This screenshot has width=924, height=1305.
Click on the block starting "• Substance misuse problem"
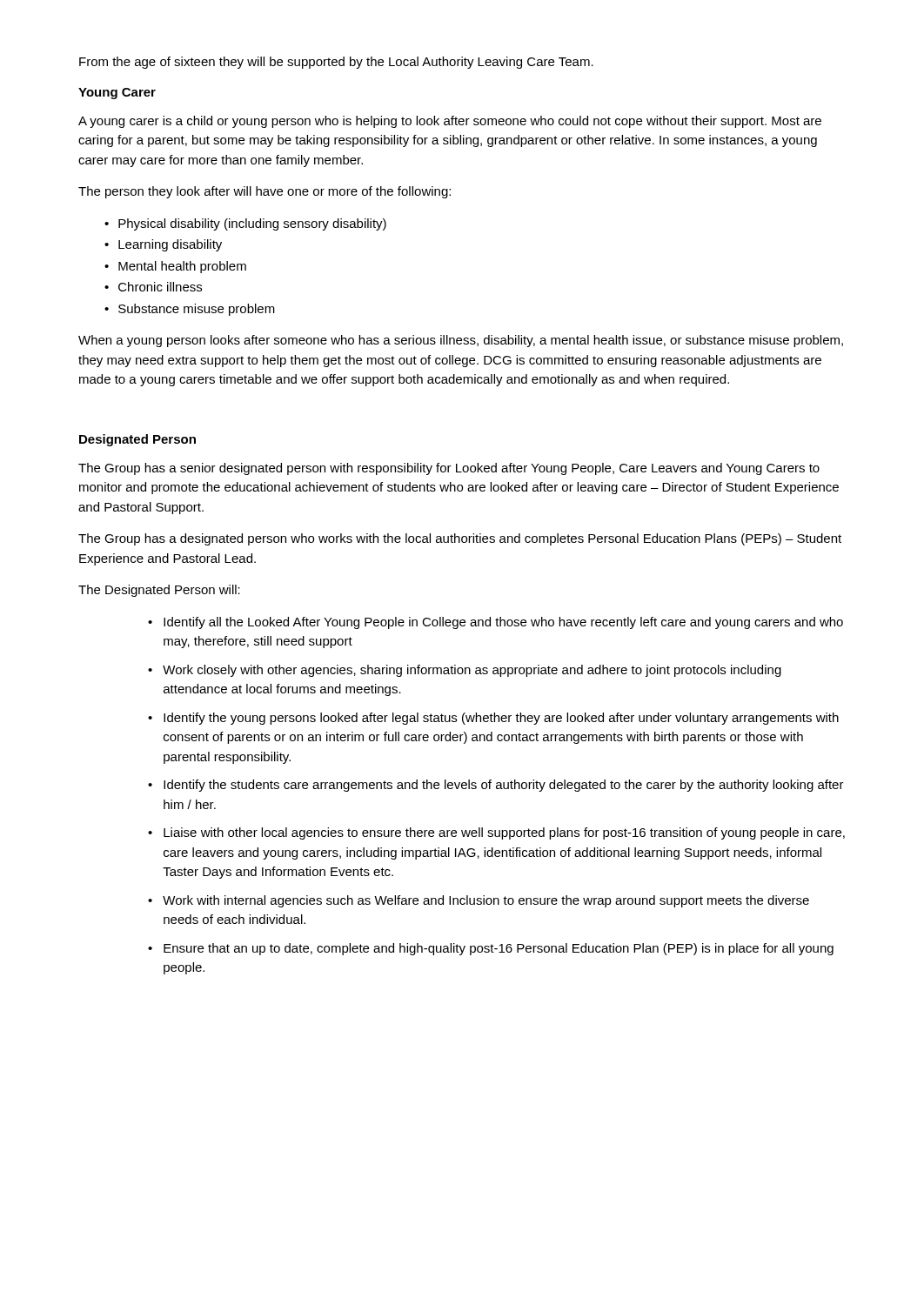point(190,310)
